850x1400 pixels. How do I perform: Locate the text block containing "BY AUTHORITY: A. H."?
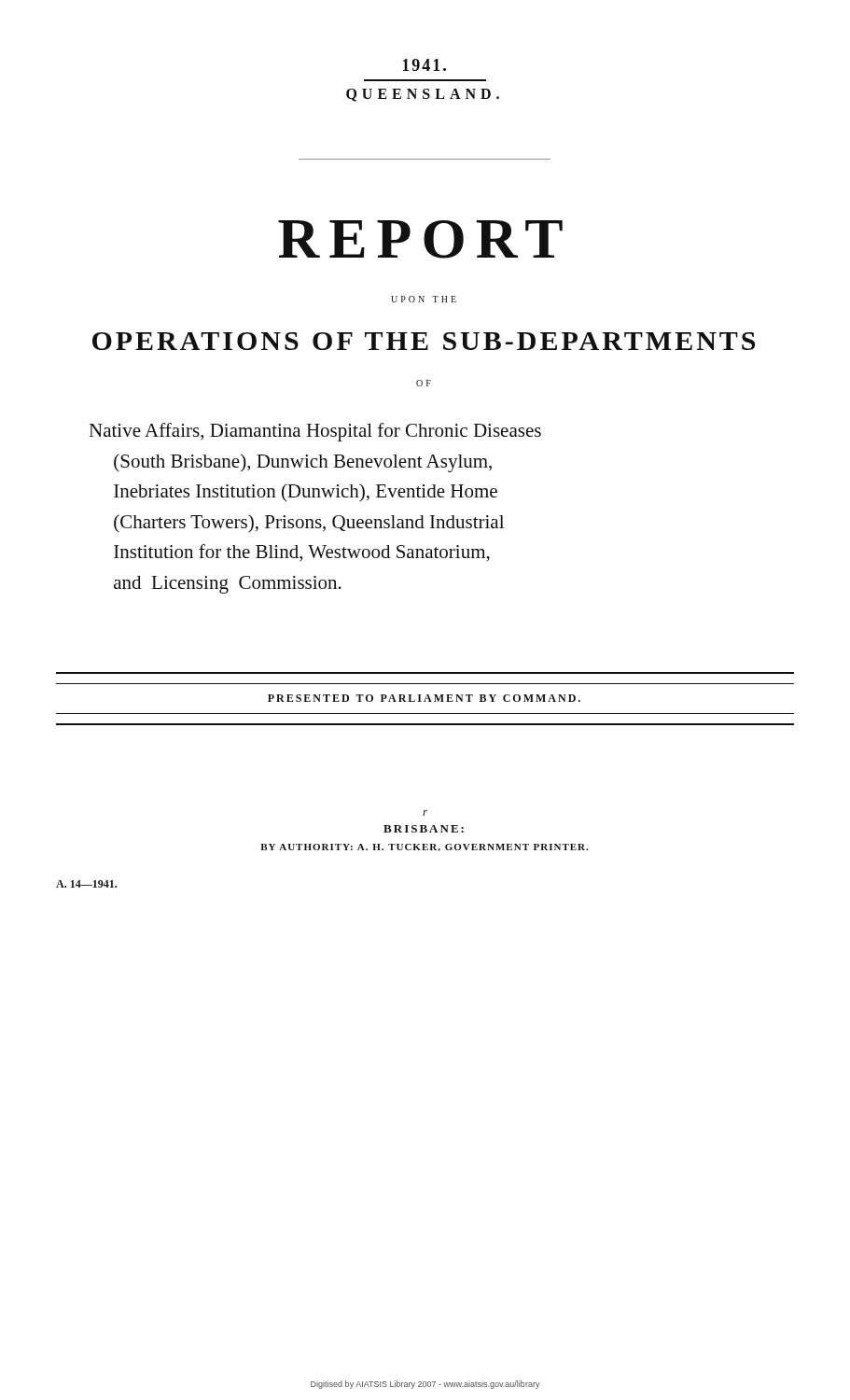425,847
